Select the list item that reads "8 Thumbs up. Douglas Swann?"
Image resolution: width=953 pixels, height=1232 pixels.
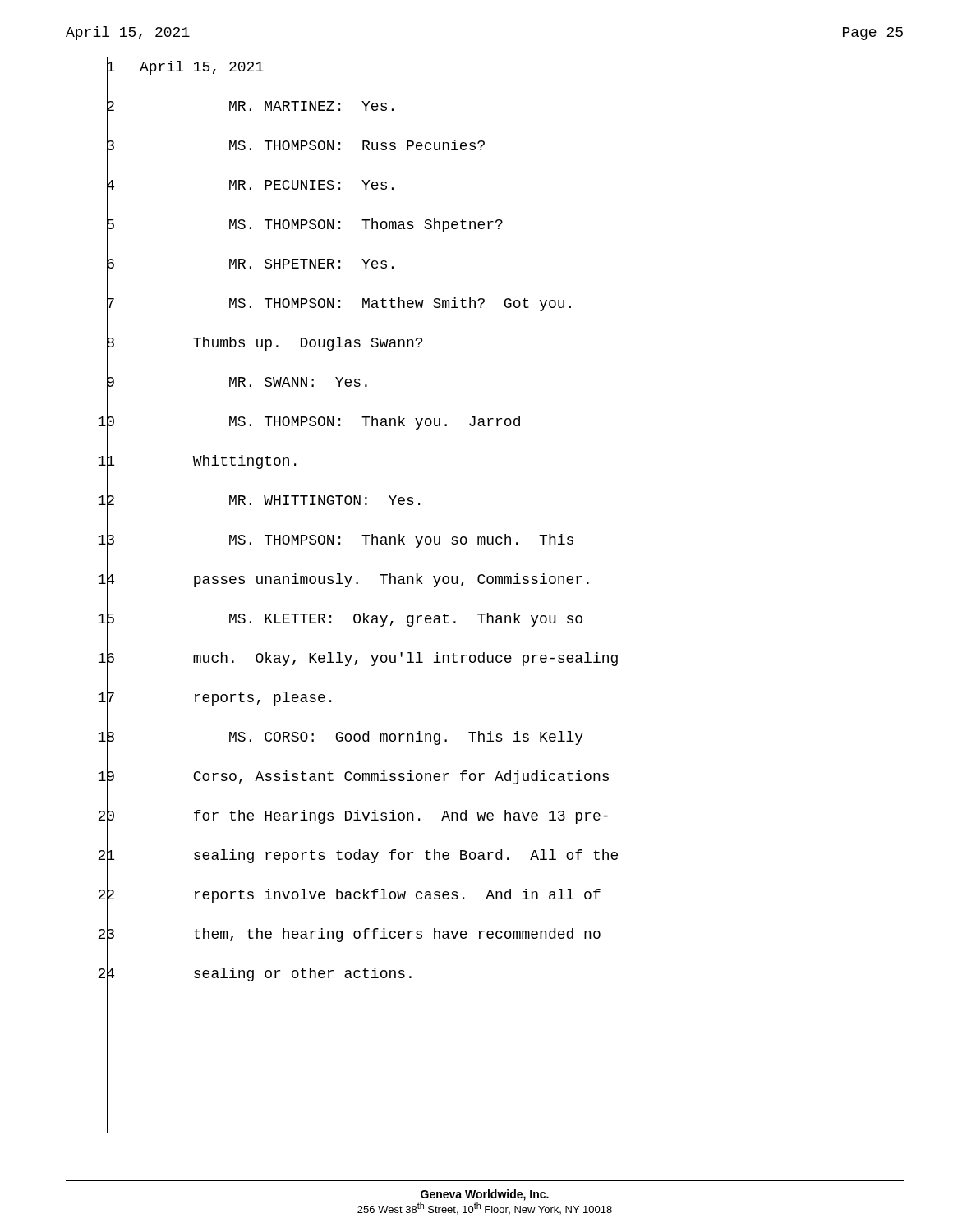265,343
